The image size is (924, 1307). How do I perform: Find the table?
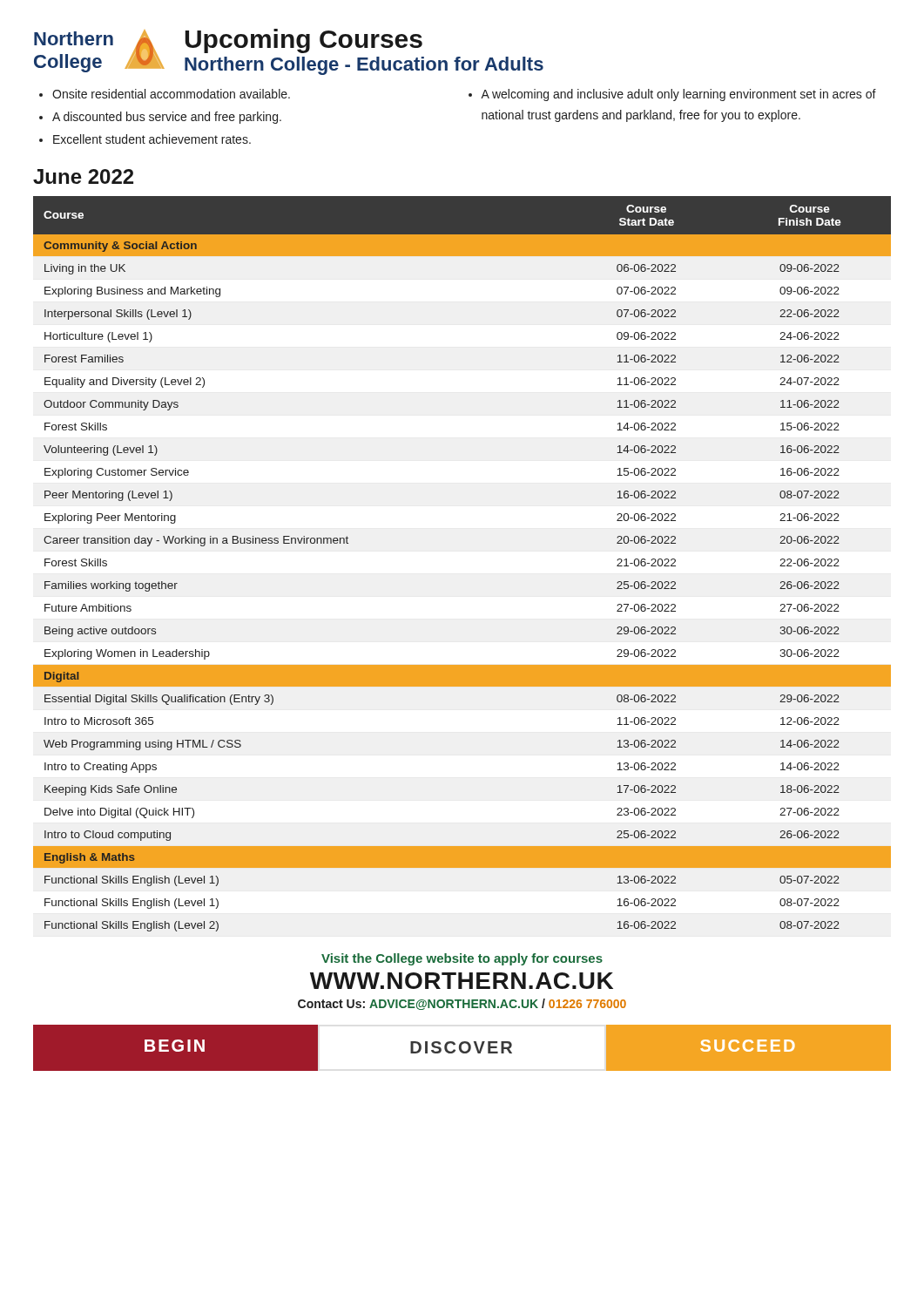462,566
